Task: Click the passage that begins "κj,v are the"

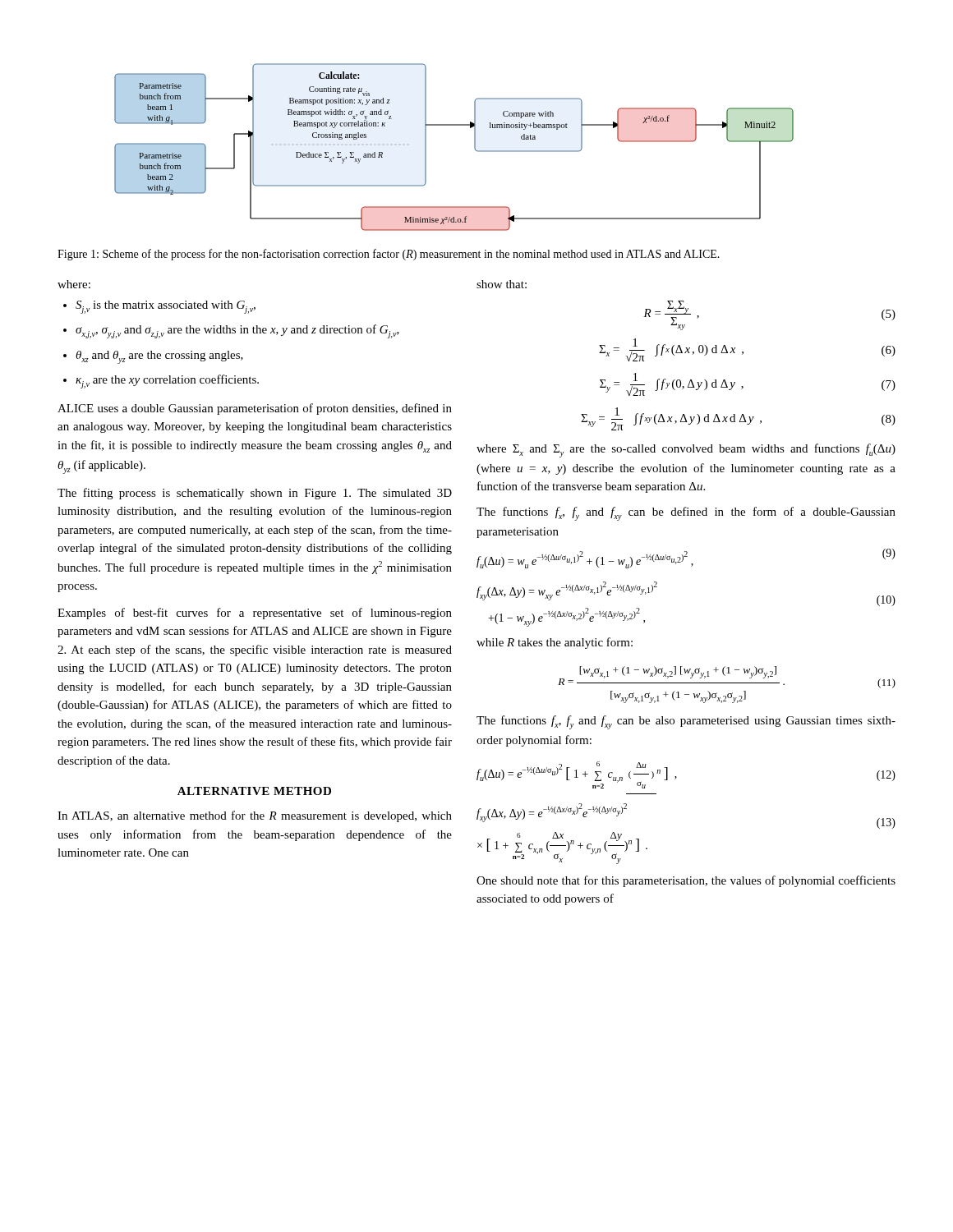Action: point(168,381)
